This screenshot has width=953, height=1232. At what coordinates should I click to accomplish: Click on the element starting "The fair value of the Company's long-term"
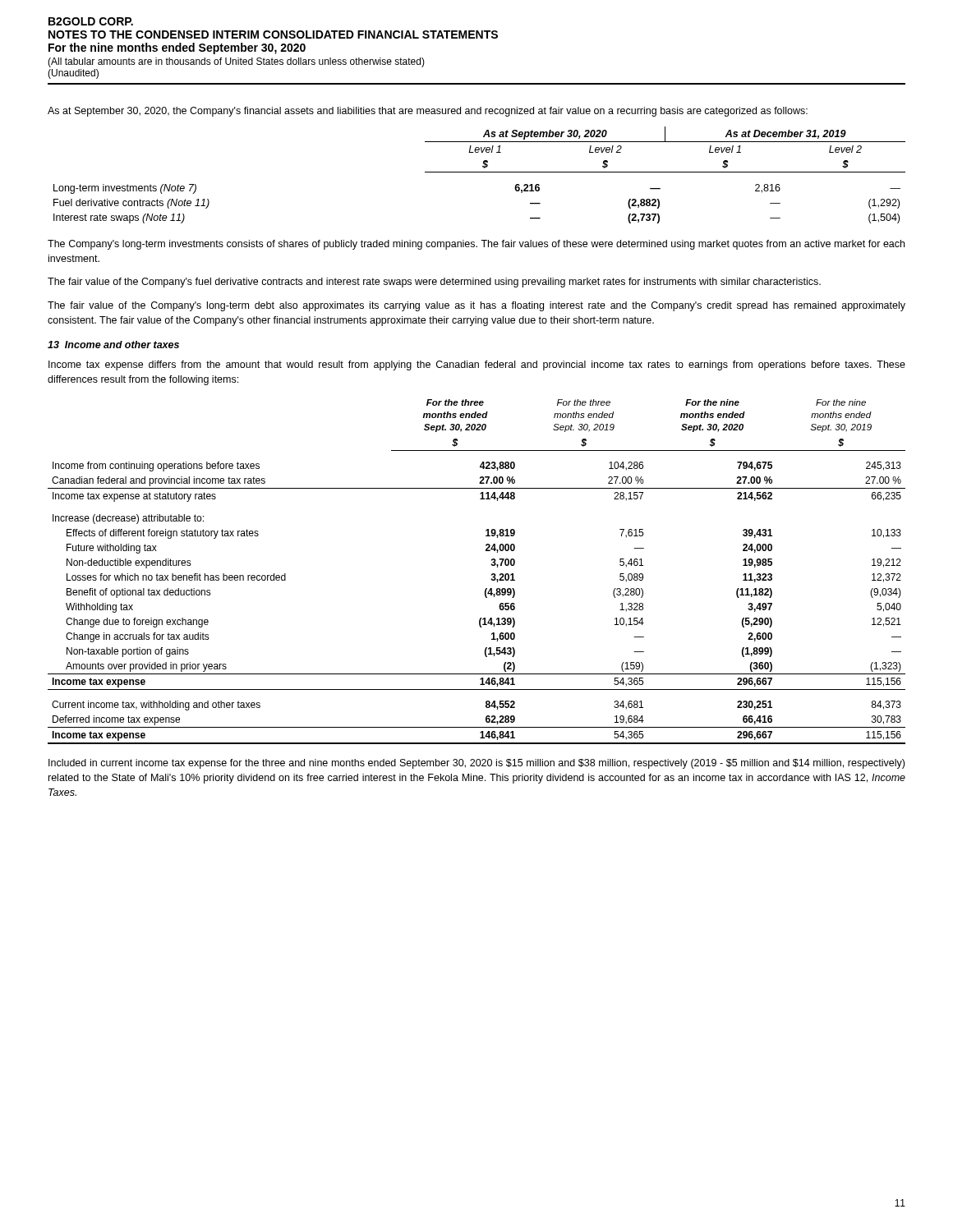[476, 313]
